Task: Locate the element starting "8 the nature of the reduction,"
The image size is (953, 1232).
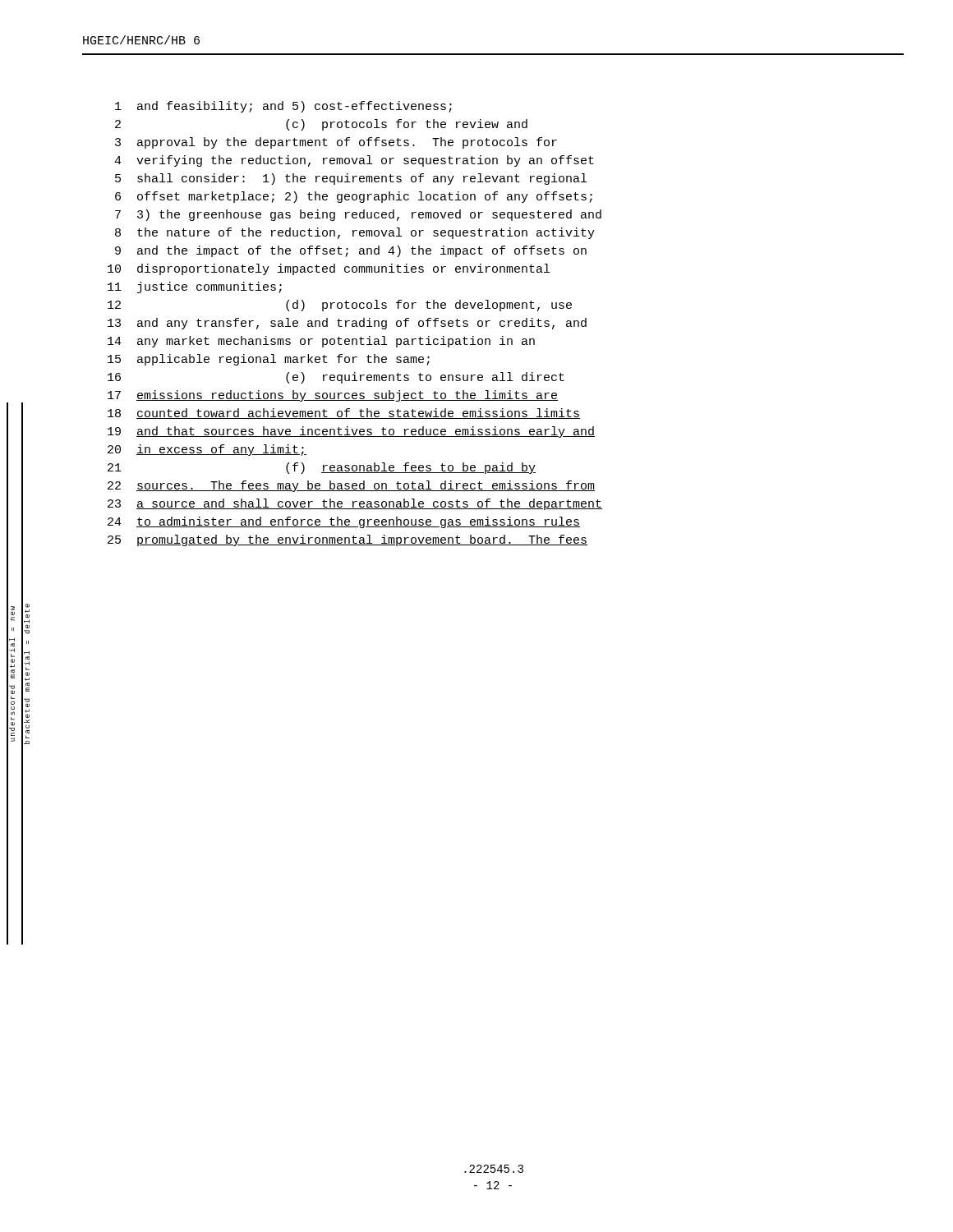Action: tap(493, 234)
